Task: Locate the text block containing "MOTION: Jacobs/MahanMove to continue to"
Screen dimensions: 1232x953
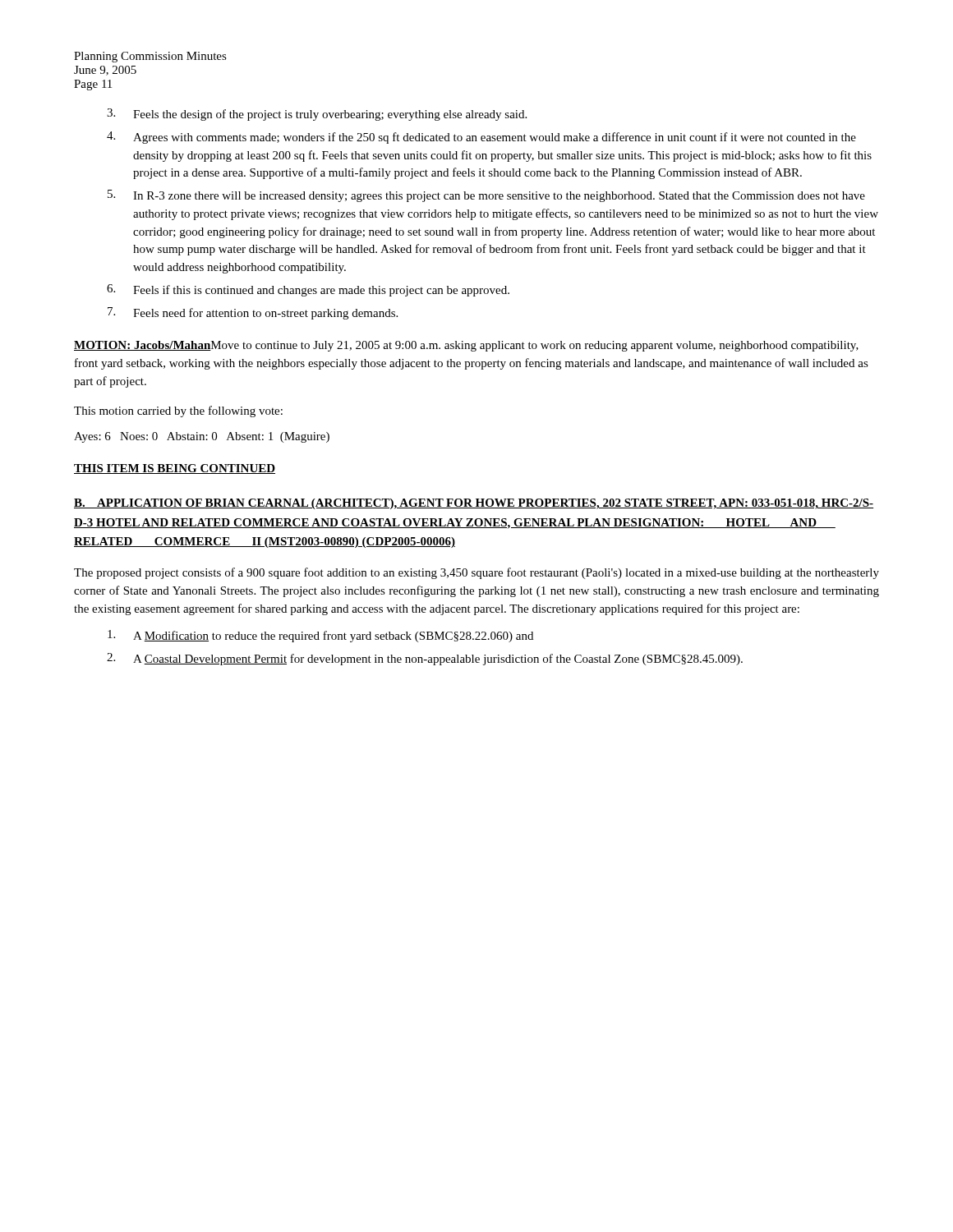Action: coord(471,363)
